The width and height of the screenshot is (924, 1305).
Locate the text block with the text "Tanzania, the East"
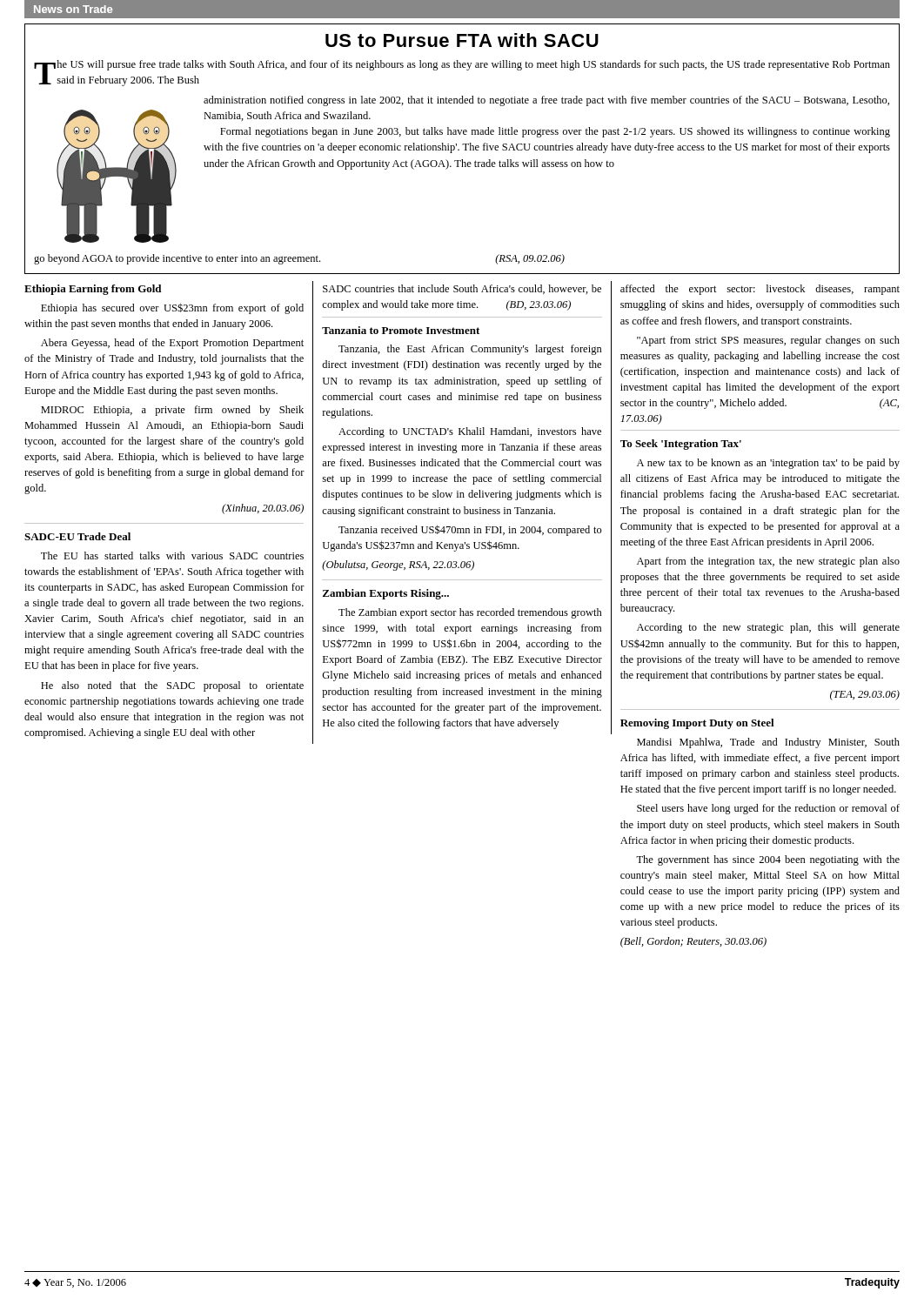[x=462, y=457]
